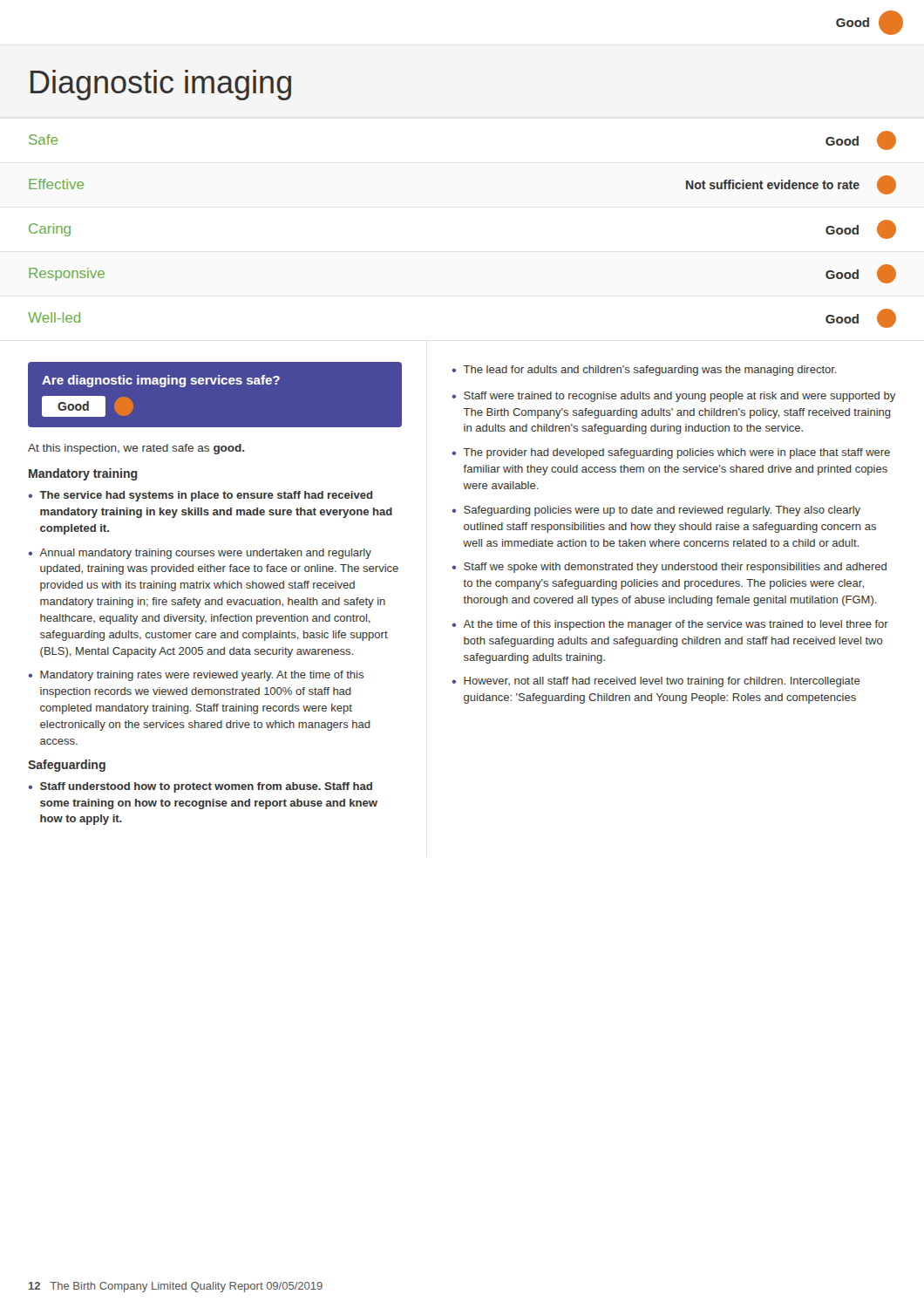Find the block on this page that starts "At this inspection, we rated"
This screenshot has height=1308, width=924.
(x=136, y=448)
